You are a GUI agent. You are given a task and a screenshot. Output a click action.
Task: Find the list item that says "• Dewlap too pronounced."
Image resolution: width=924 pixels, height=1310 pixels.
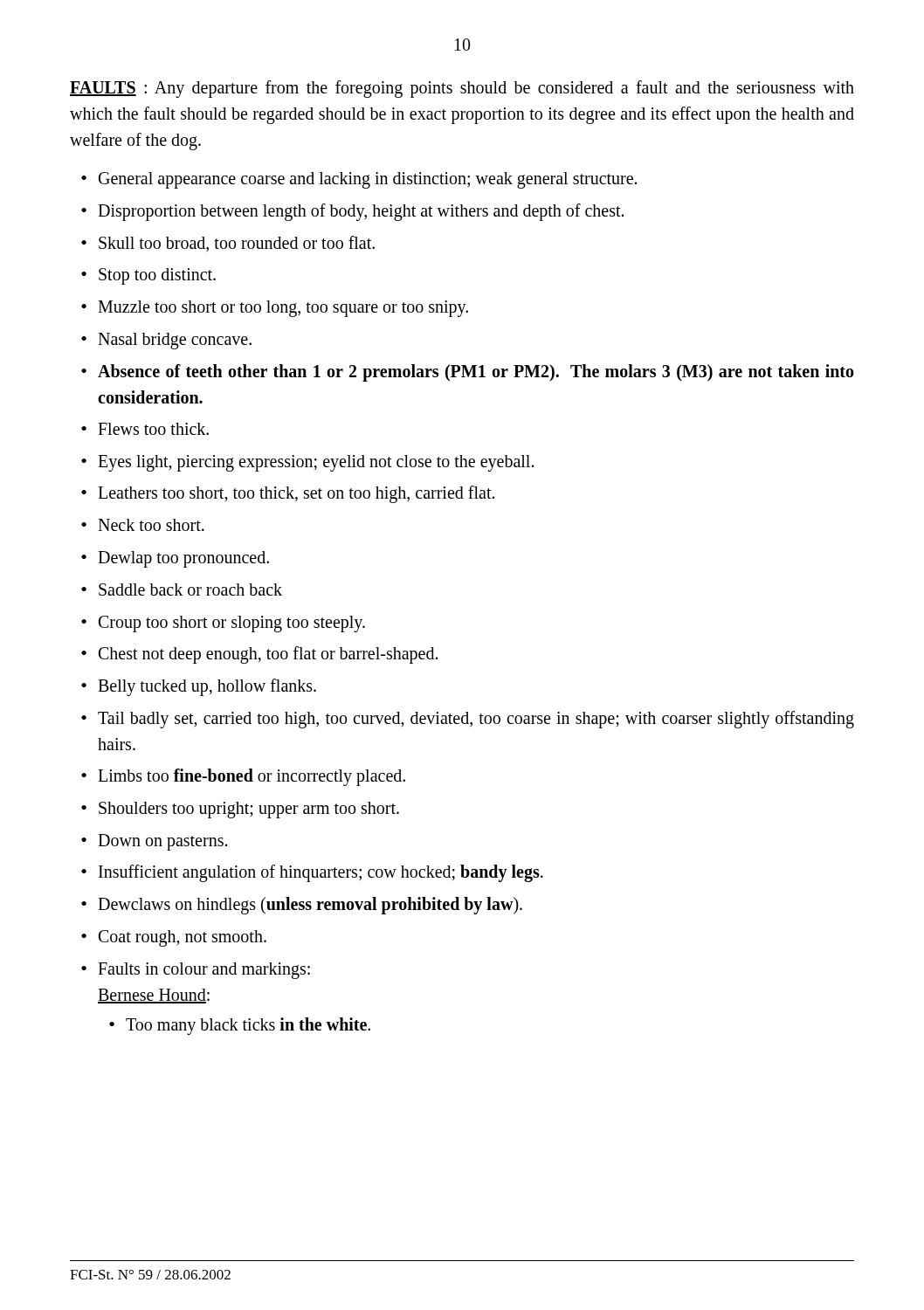coord(175,559)
